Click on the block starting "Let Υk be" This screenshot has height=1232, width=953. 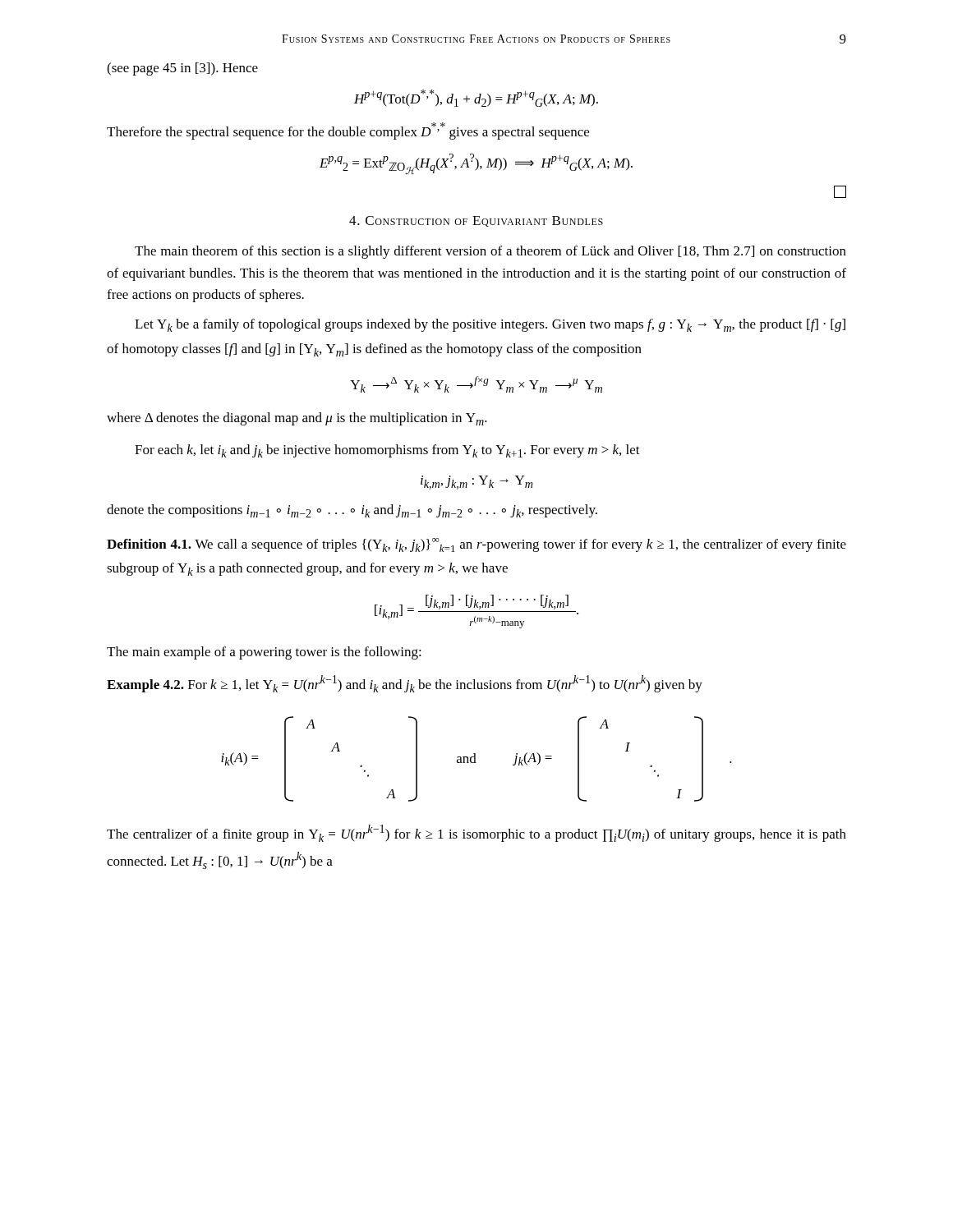pos(476,338)
